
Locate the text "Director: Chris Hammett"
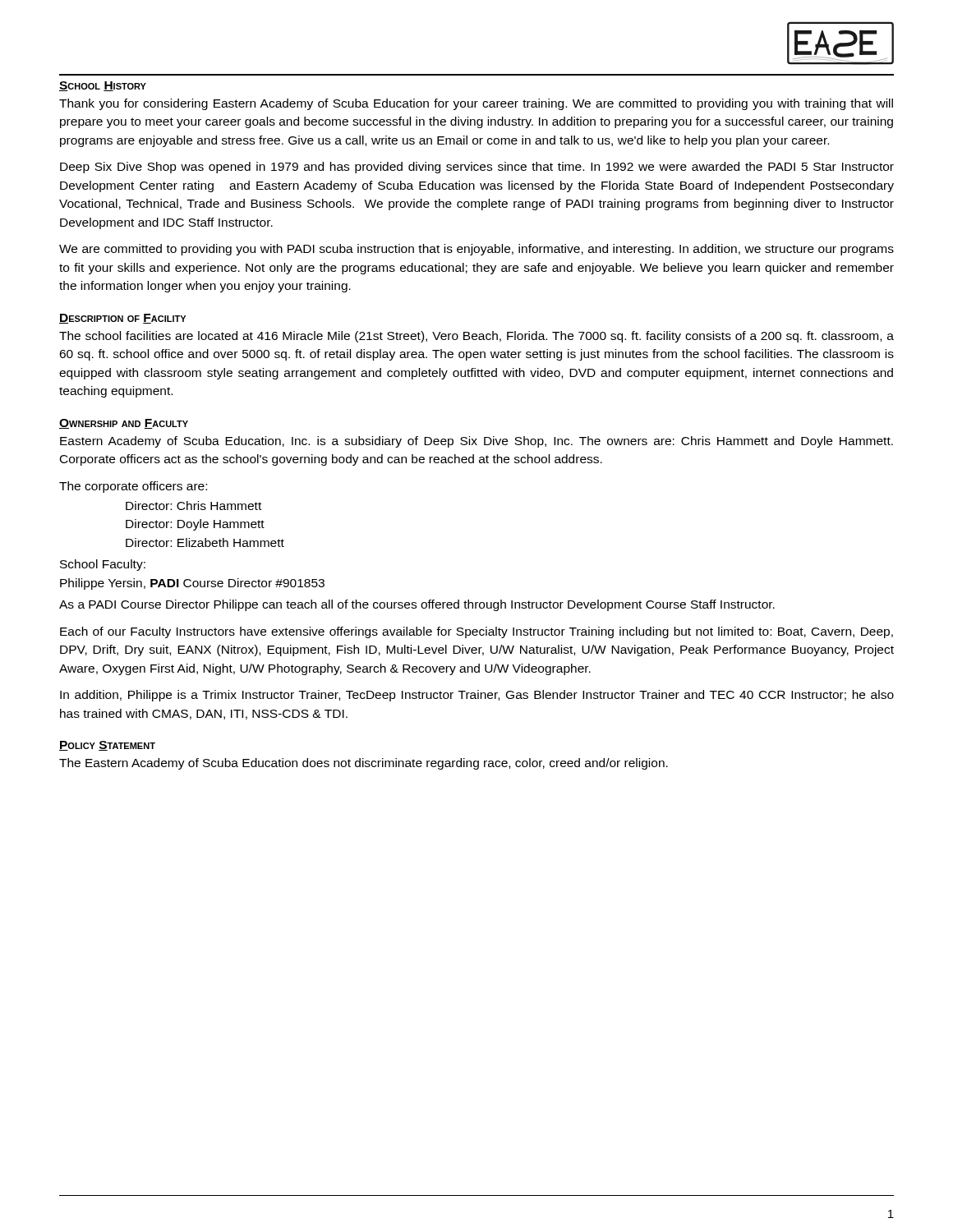(x=193, y=505)
